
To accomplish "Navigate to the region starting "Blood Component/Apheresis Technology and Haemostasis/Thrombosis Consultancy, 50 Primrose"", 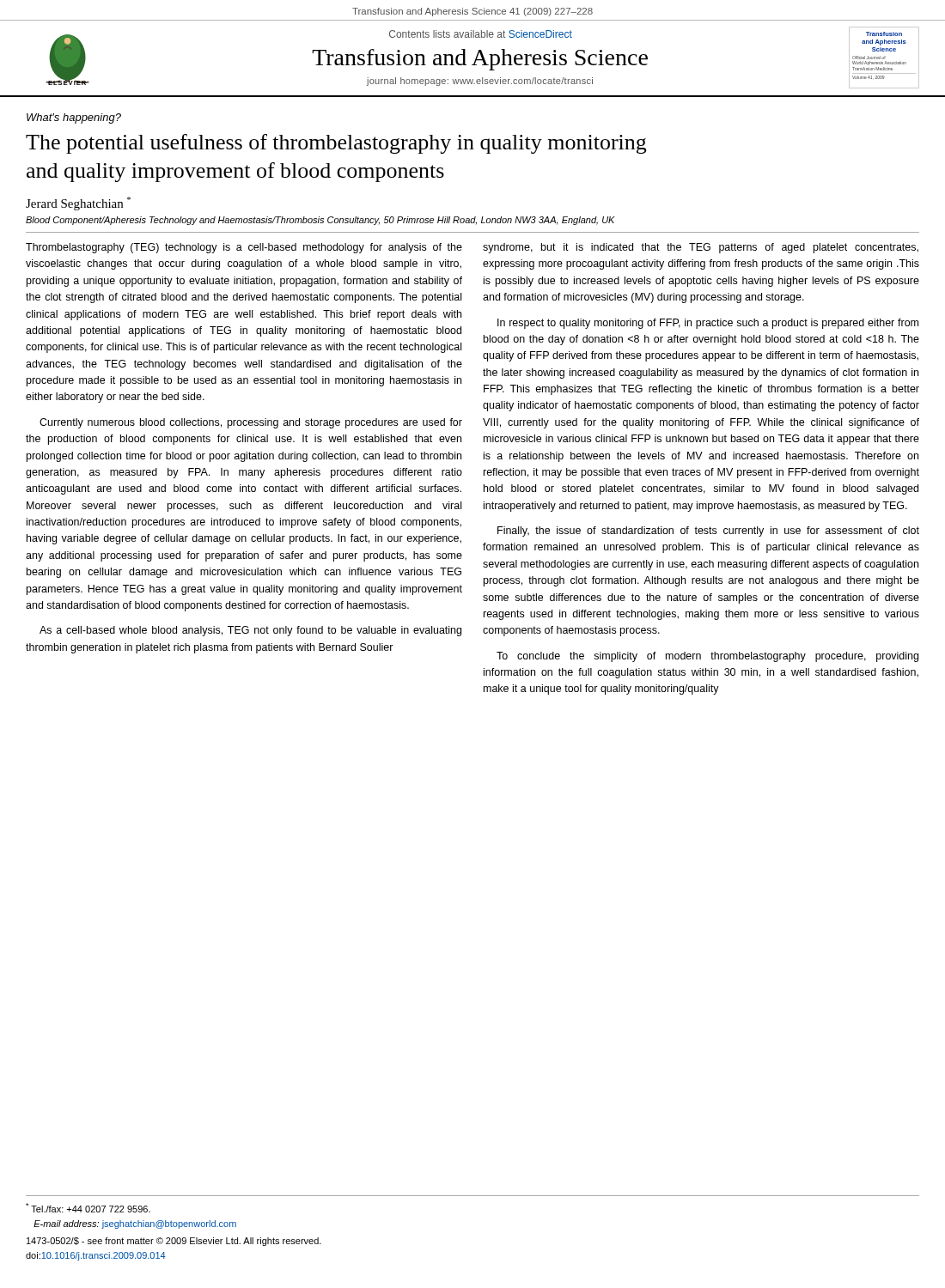I will click(320, 220).
